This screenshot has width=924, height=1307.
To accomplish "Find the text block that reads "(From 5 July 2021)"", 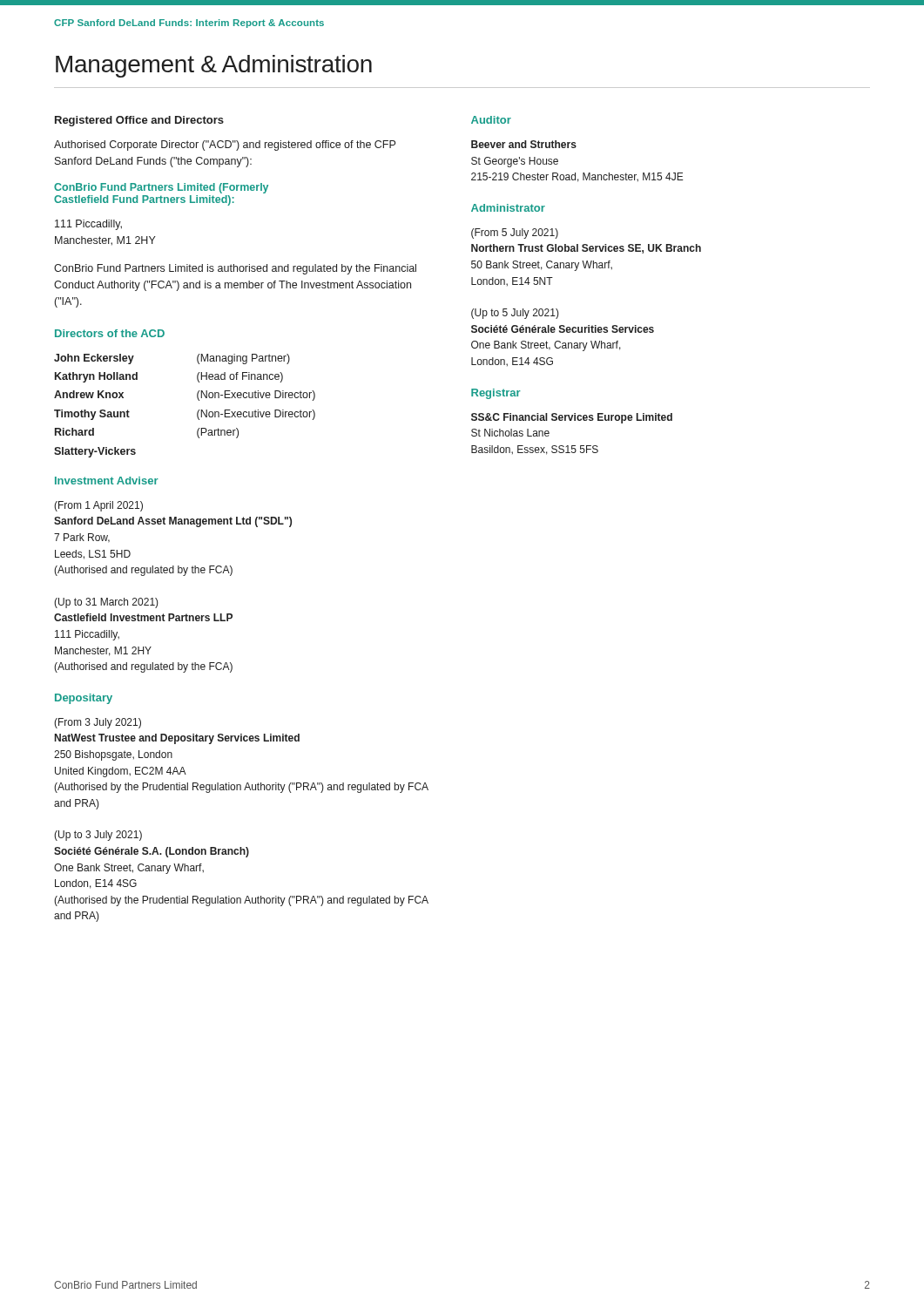I will point(670,257).
